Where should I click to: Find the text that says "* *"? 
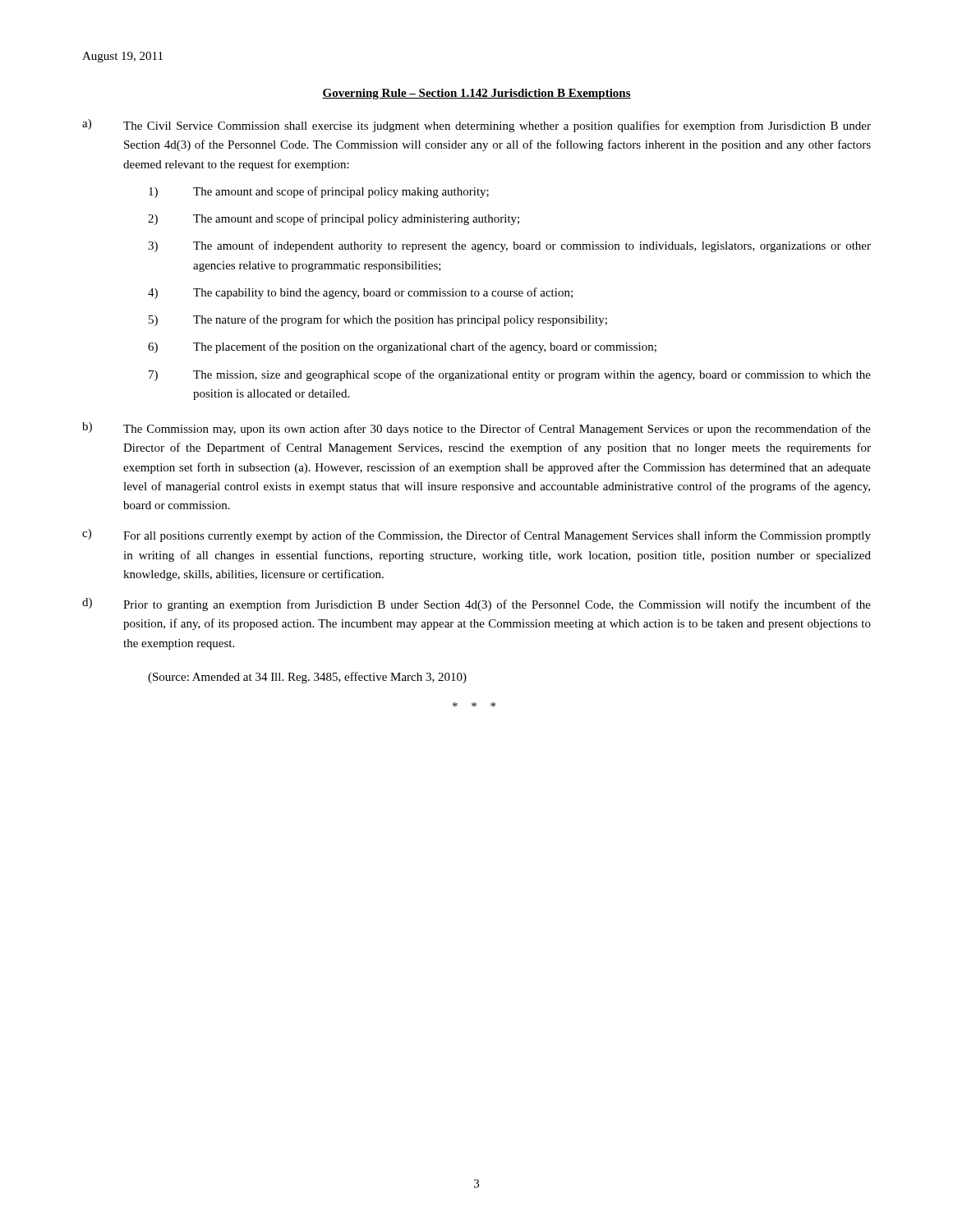coord(476,706)
